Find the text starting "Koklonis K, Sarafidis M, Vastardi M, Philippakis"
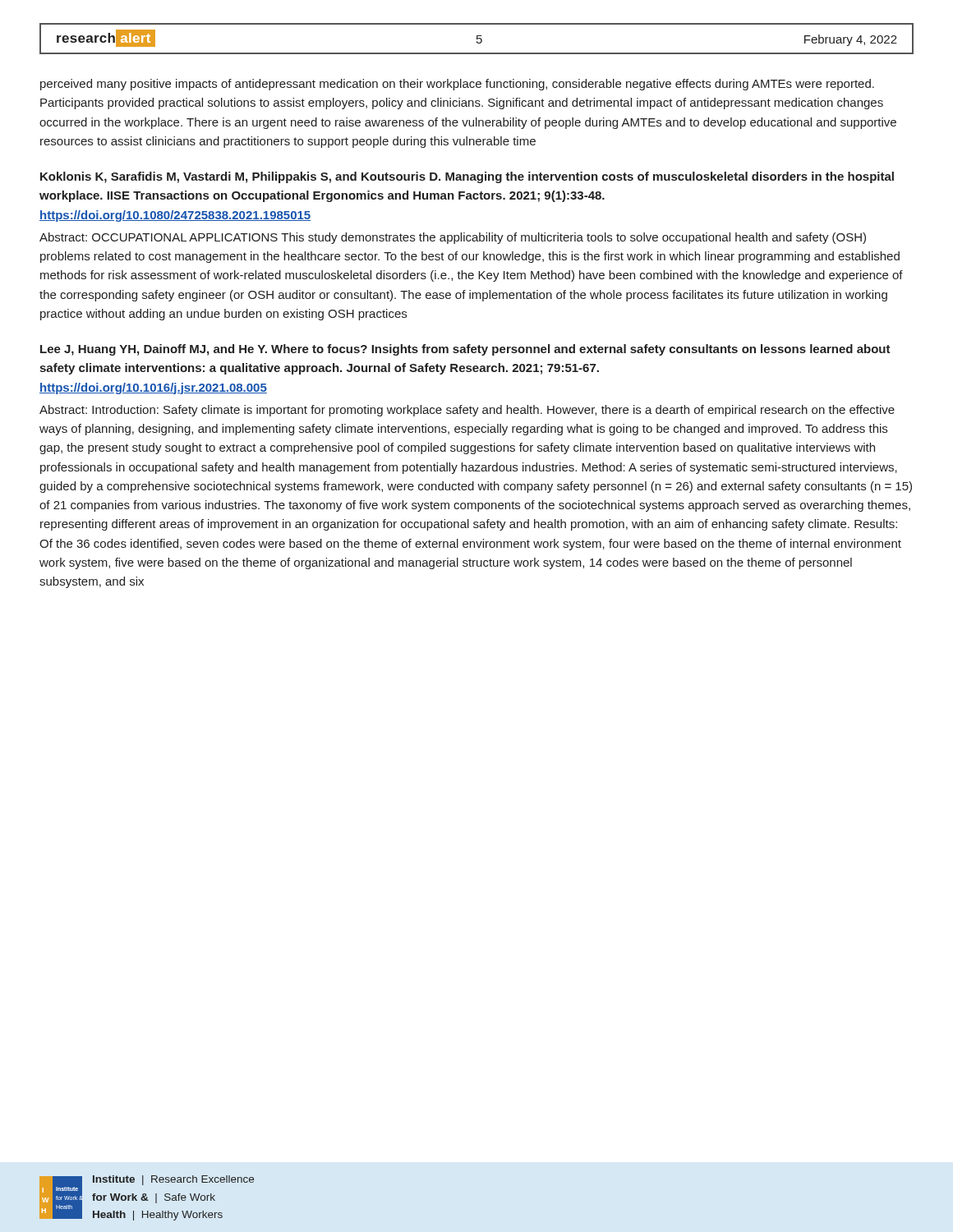Screen dimensions: 1232x953 click(467, 195)
